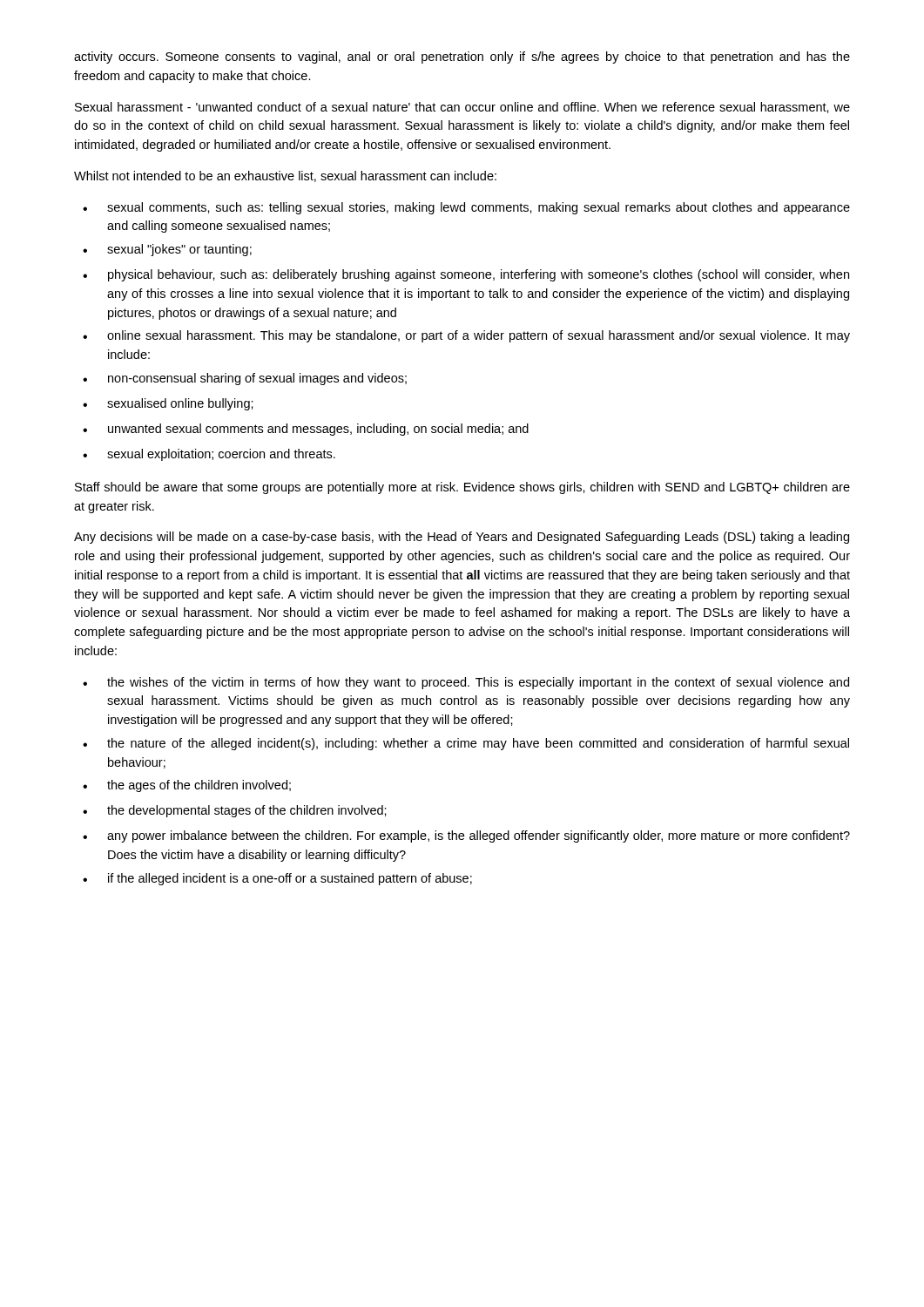This screenshot has width=924, height=1307.
Task: Find the block on this page that starts "Staff should be aware that some groups are"
Action: (x=462, y=496)
